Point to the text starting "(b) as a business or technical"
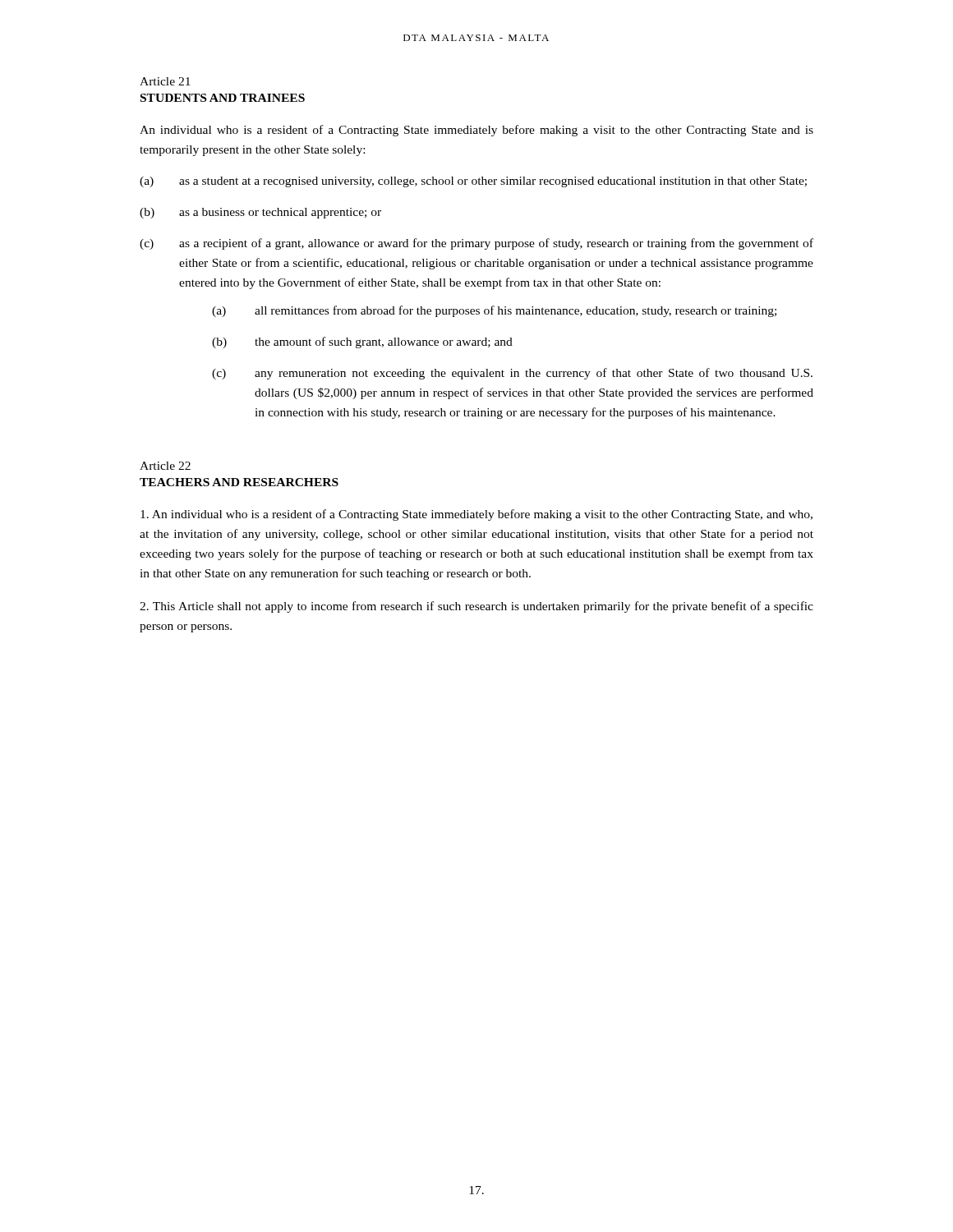Screen dimensions: 1232x953 pyautogui.click(x=260, y=213)
